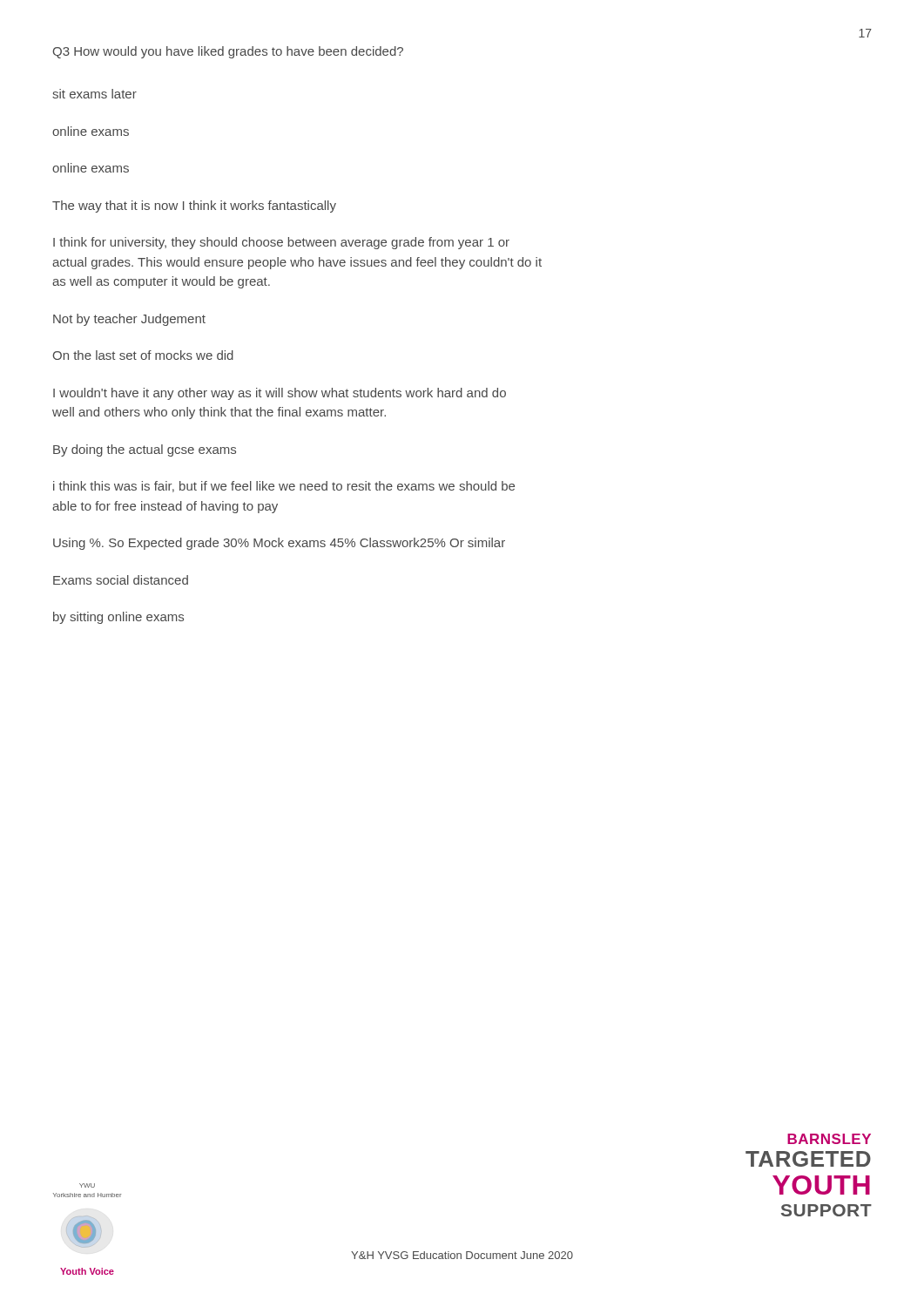The height and width of the screenshot is (1307, 924).
Task: Click where it says "by sitting online exams"
Action: [x=118, y=616]
